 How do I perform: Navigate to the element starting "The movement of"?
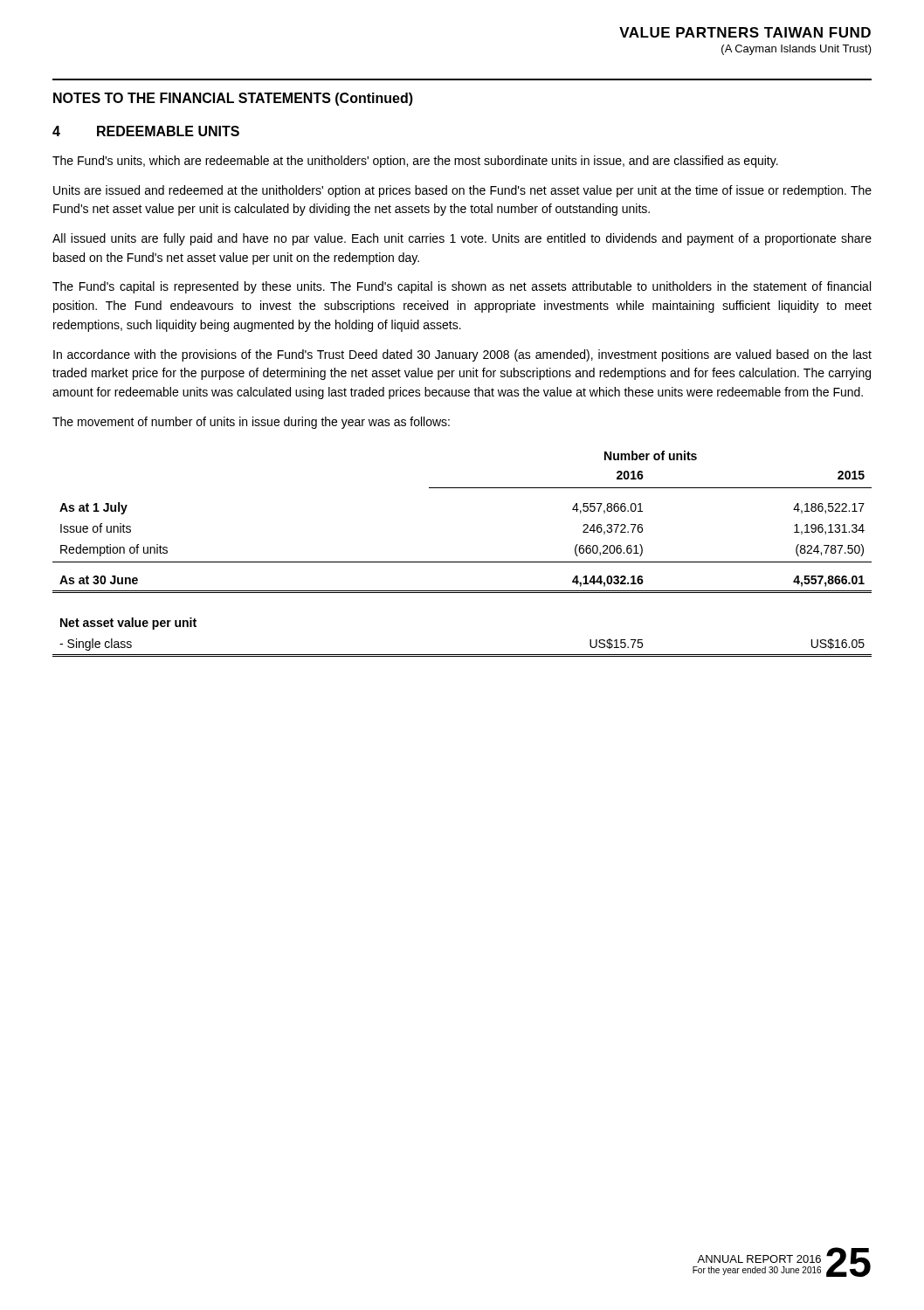(x=252, y=421)
